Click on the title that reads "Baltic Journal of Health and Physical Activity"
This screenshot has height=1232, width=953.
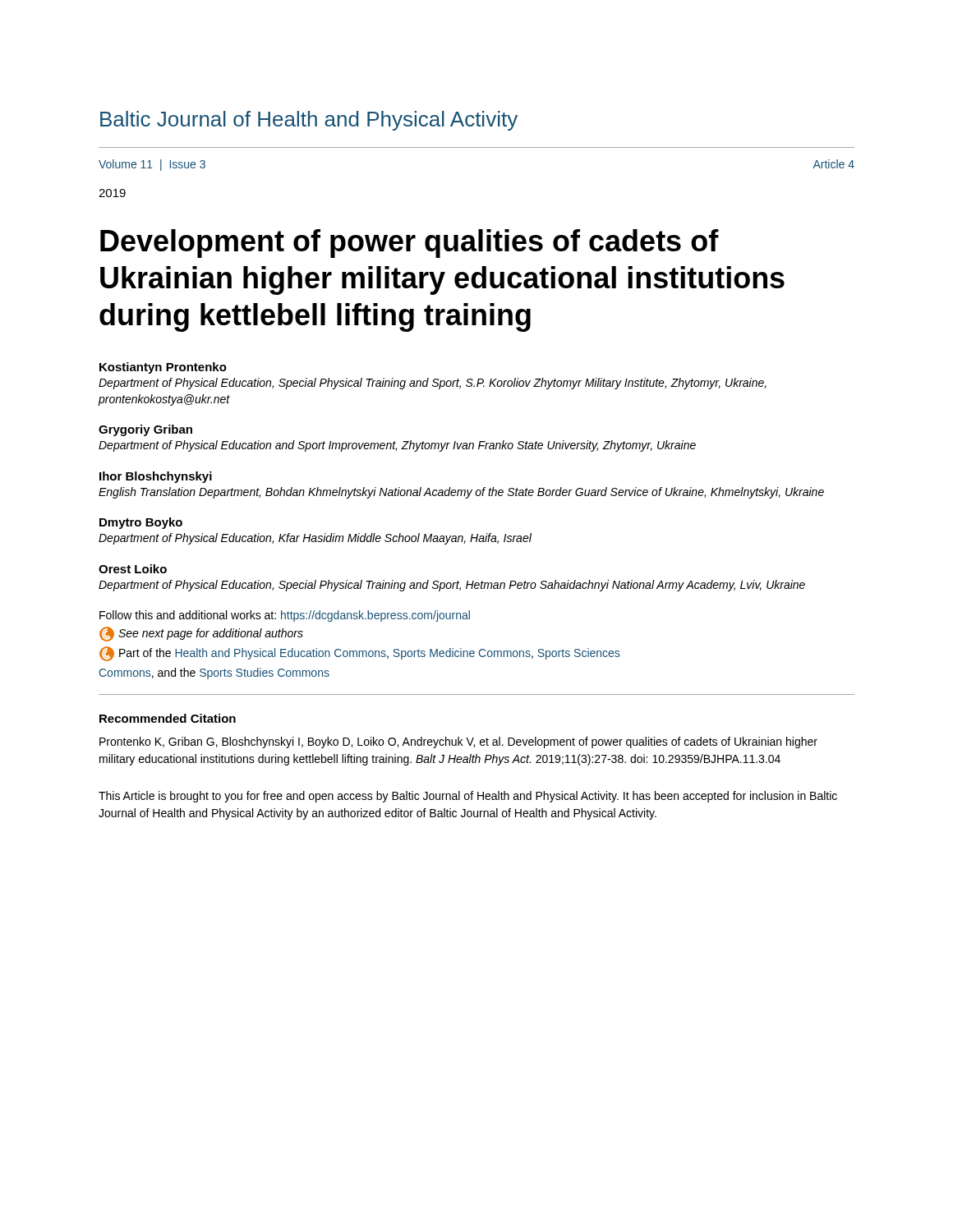(x=476, y=120)
